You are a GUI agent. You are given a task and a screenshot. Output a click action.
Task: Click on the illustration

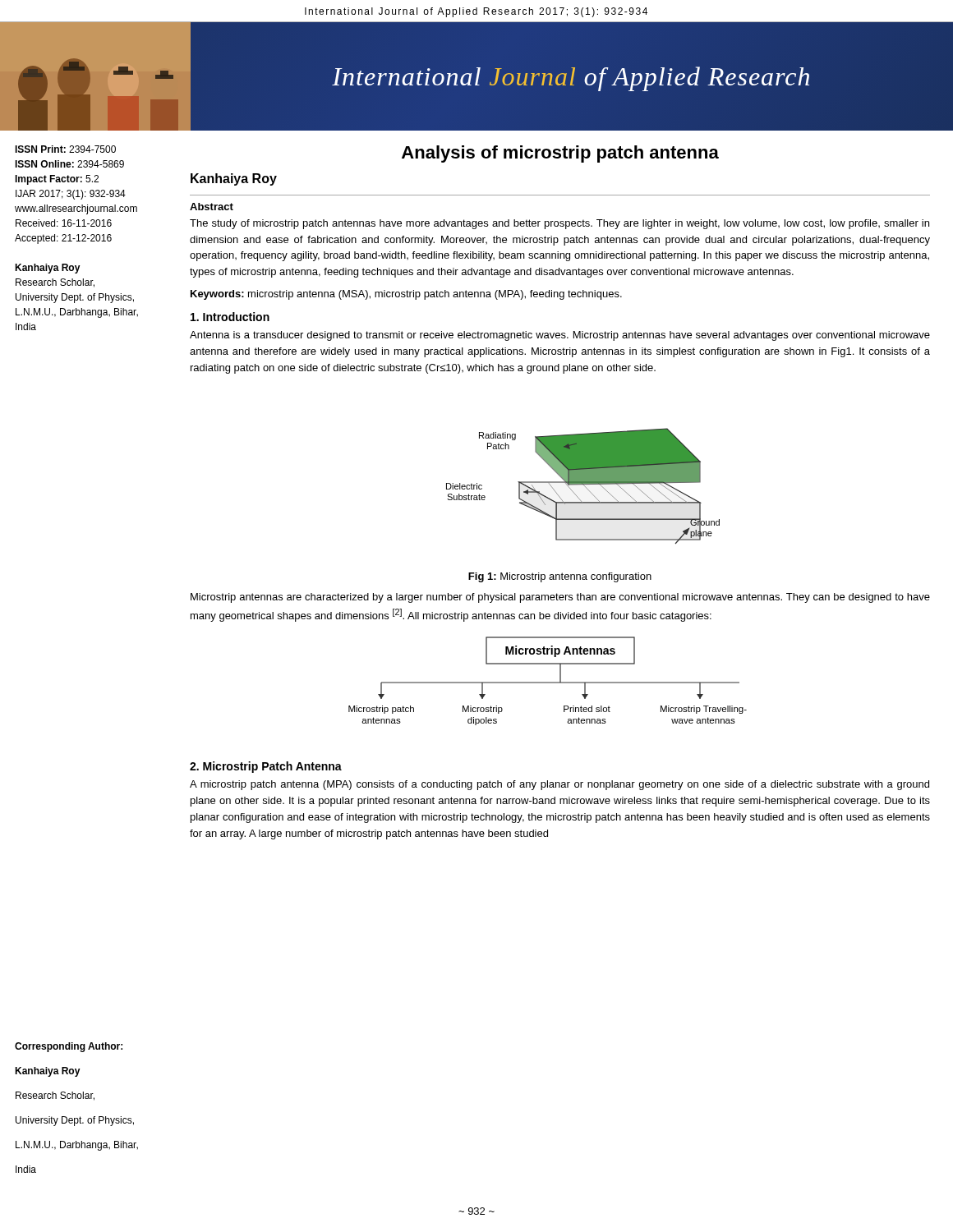(476, 76)
